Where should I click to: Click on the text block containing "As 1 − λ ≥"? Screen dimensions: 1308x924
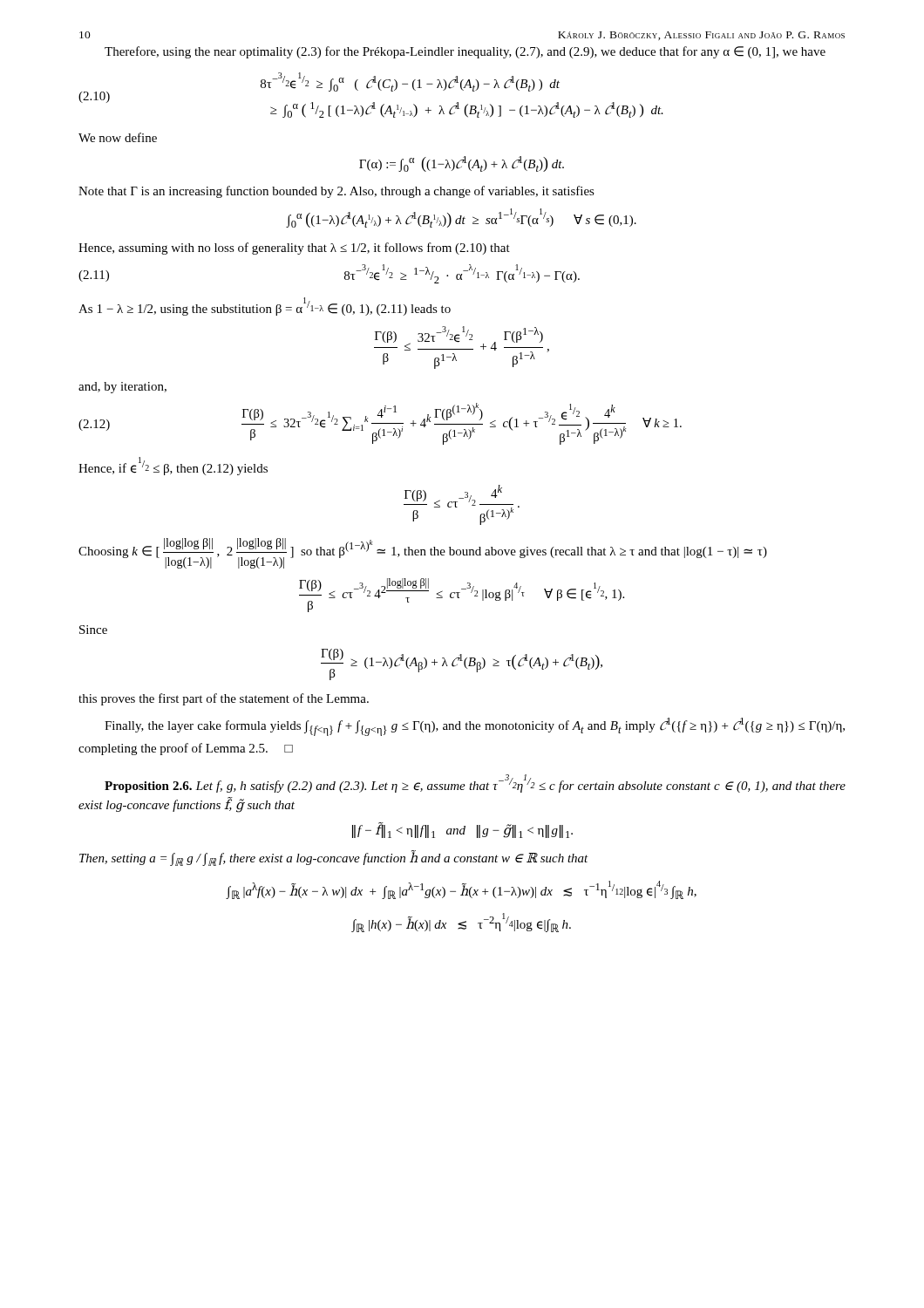pyautogui.click(x=265, y=306)
